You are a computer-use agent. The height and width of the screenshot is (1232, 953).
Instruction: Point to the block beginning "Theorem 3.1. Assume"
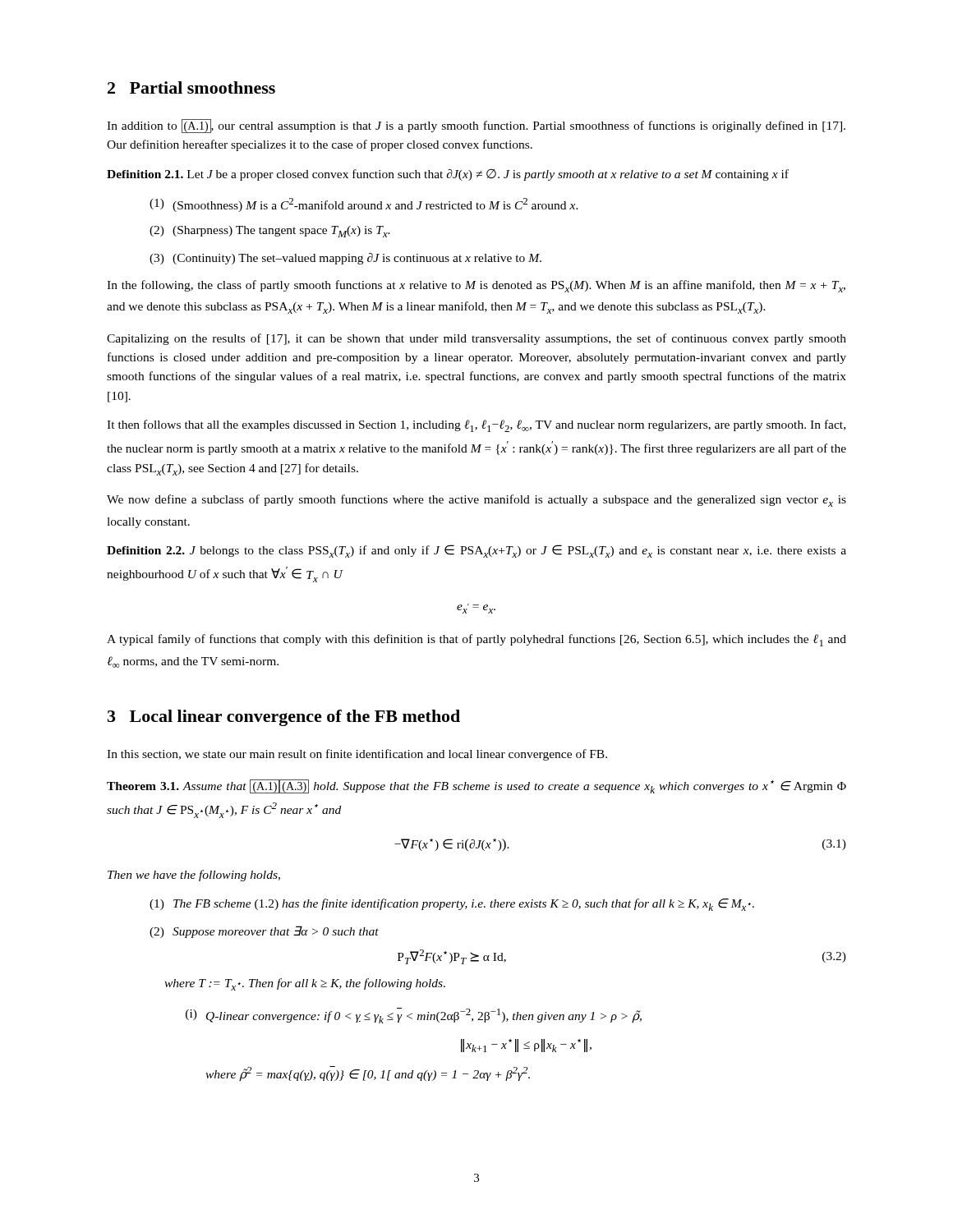pyautogui.click(x=476, y=798)
